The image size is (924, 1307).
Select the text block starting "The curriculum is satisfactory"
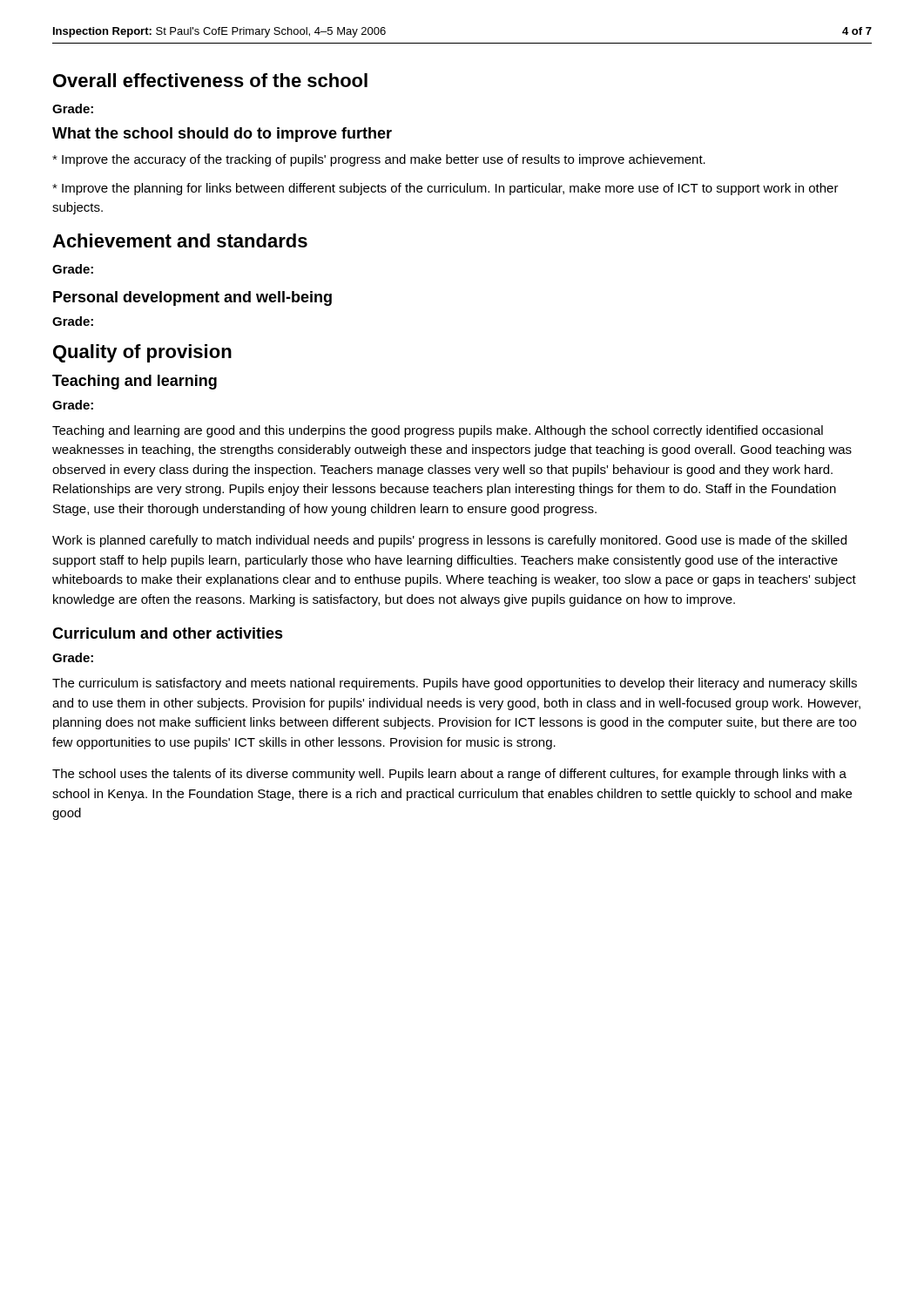462,713
